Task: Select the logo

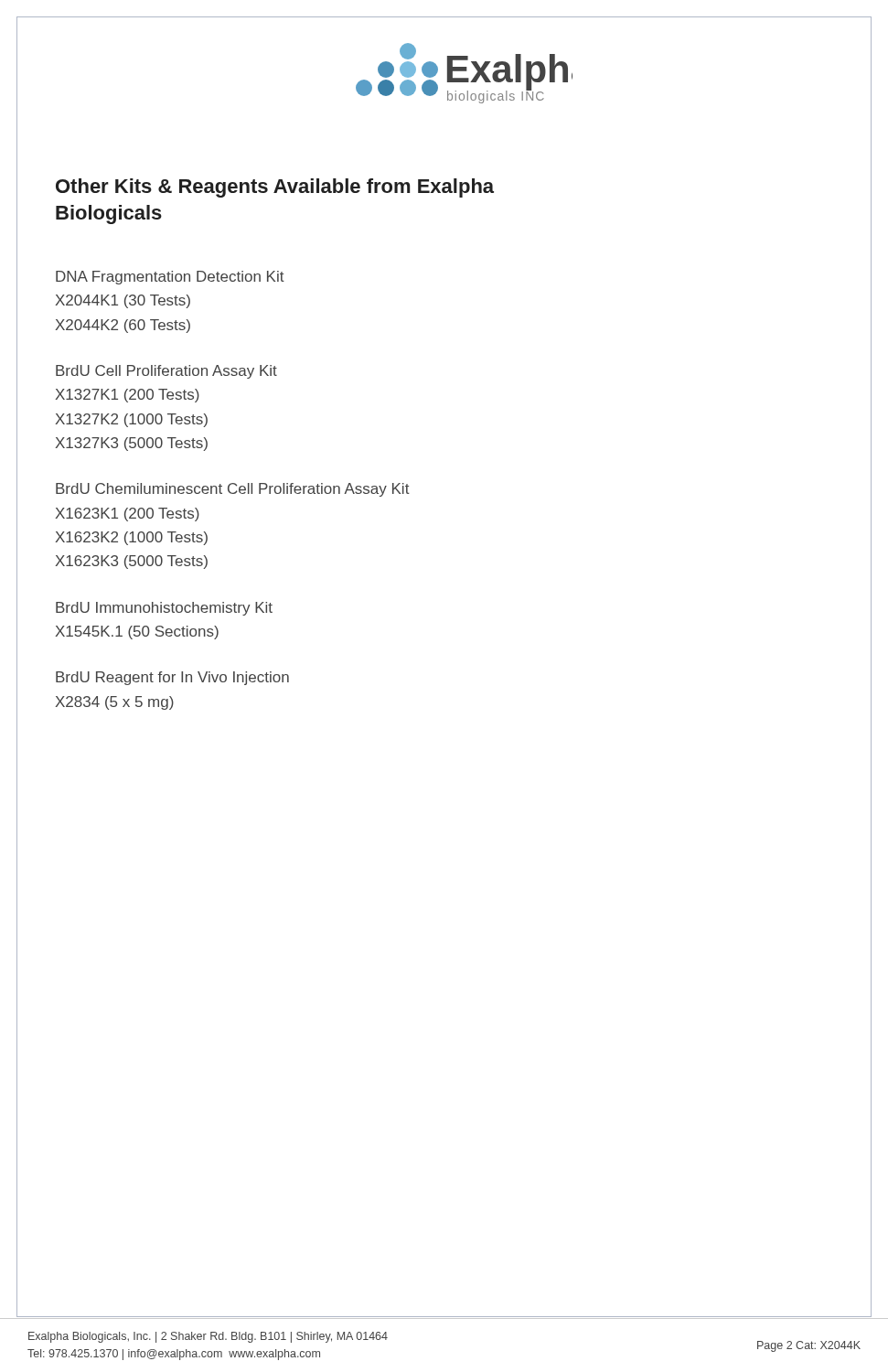Action: pyautogui.click(x=444, y=85)
